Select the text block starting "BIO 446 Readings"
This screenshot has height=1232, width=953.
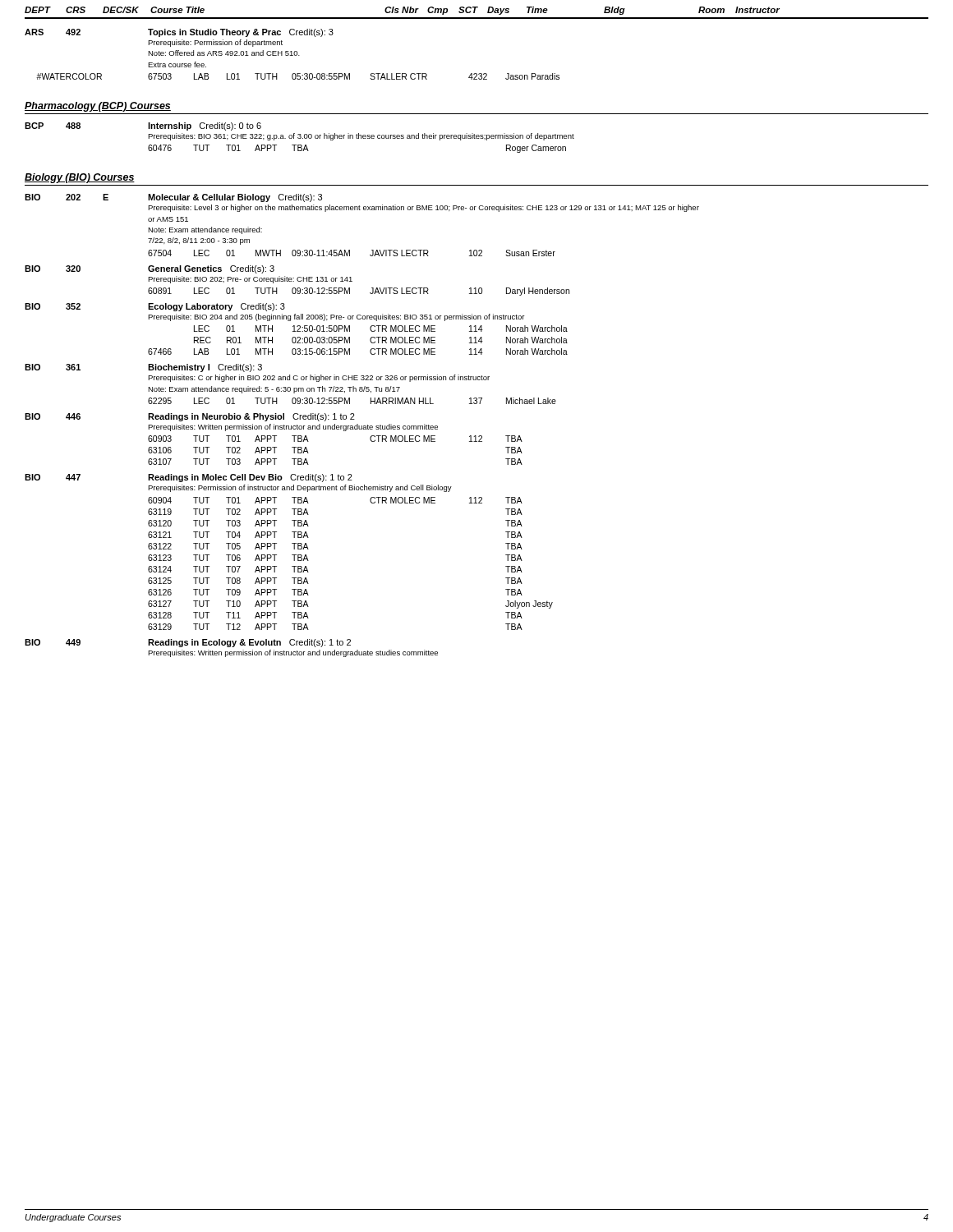476,440
